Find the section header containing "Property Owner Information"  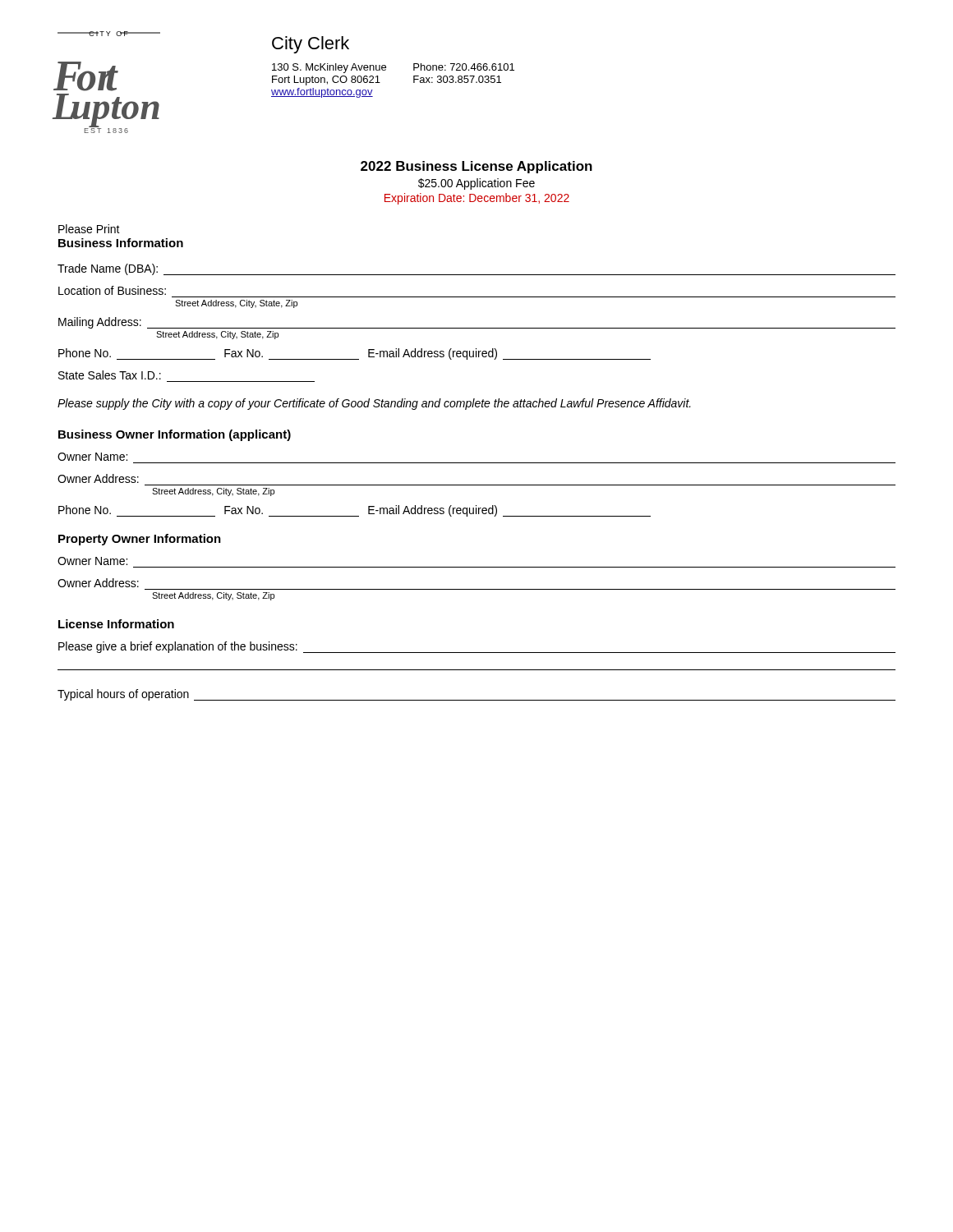point(139,538)
